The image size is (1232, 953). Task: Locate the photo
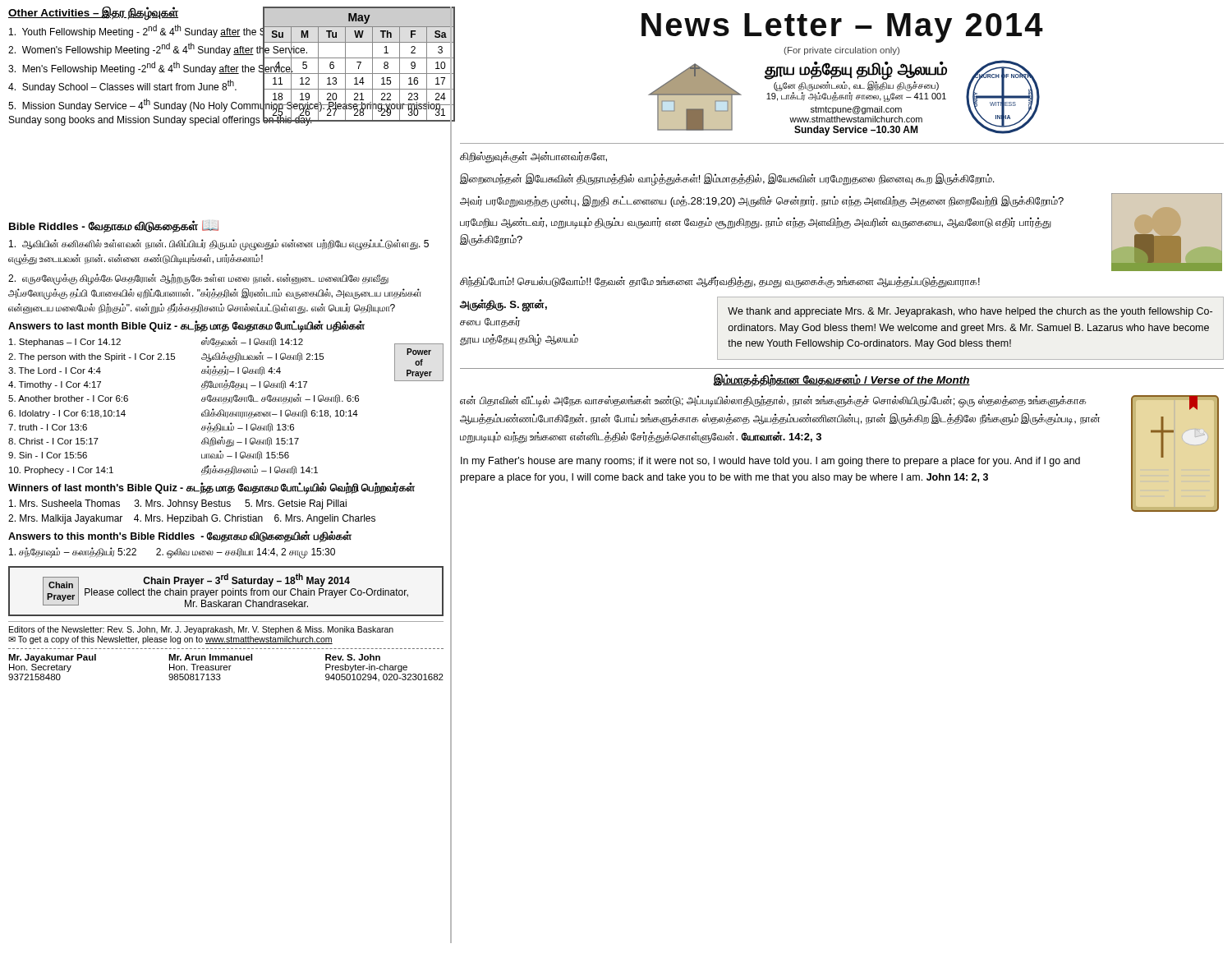point(1166,233)
